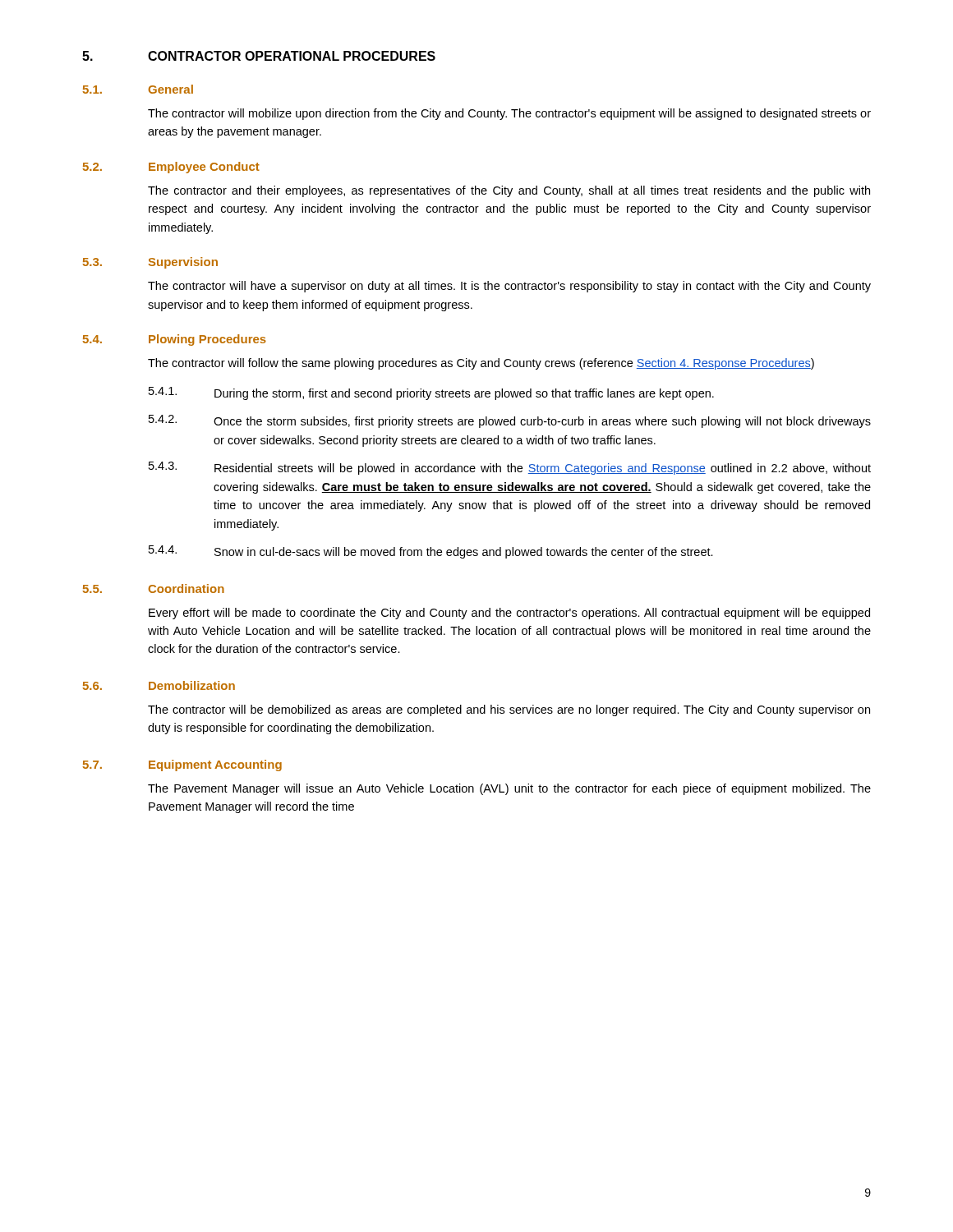Find the region starting "5.6. Demobilization"
Screen dimensions: 1232x953
[x=159, y=685]
